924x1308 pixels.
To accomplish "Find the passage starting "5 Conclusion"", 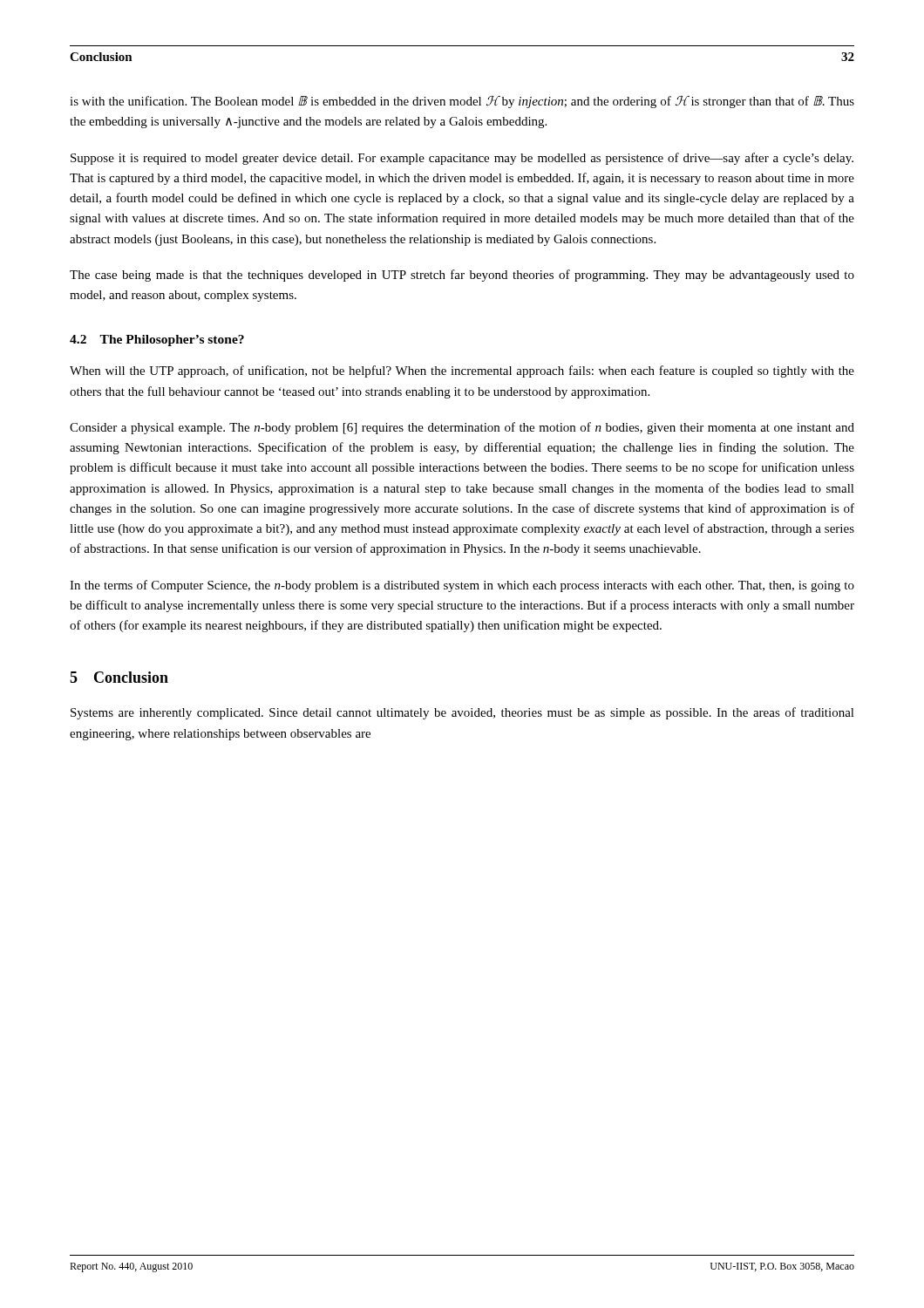I will (x=119, y=678).
